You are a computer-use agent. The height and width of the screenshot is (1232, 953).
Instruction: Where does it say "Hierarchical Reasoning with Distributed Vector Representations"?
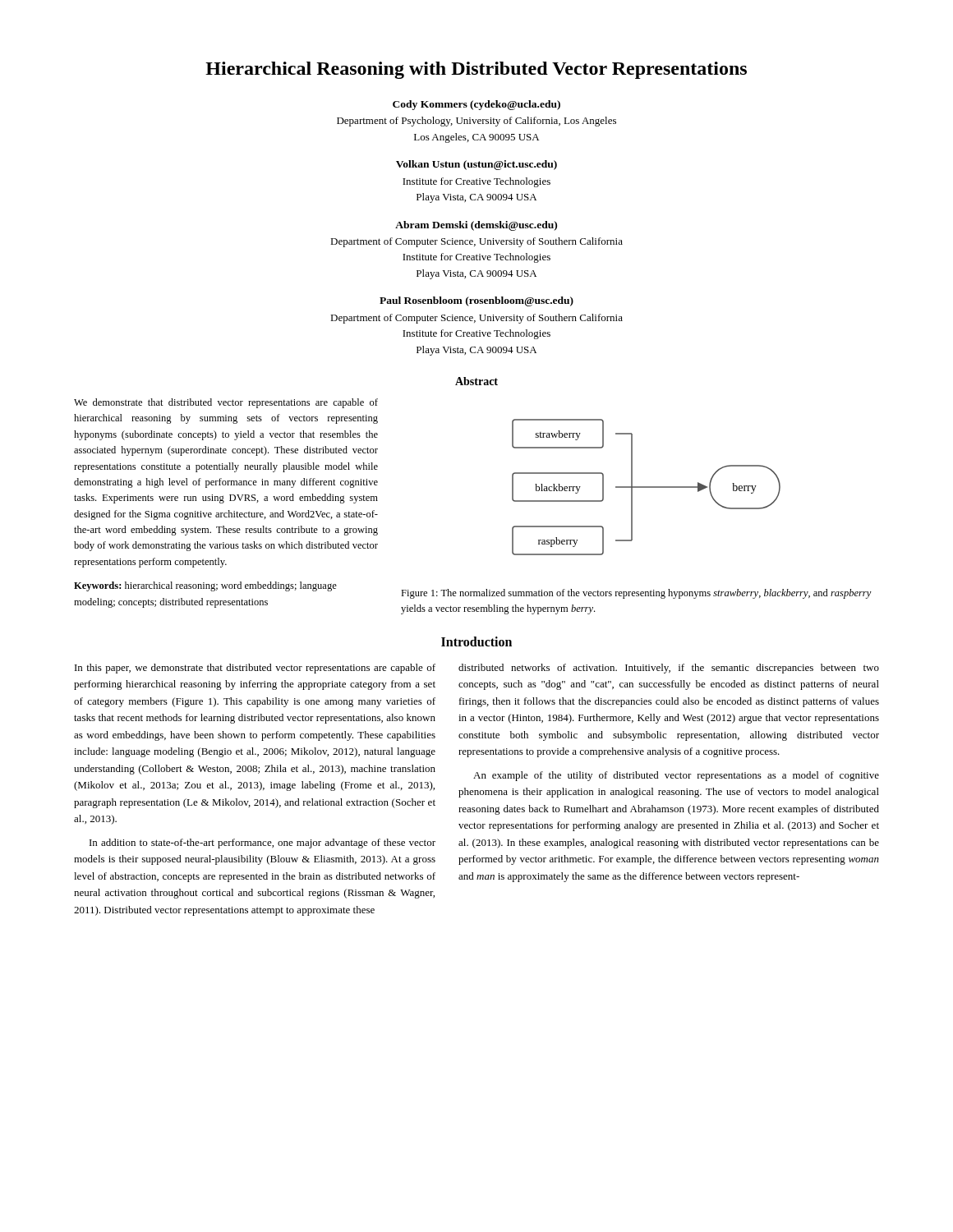point(476,68)
